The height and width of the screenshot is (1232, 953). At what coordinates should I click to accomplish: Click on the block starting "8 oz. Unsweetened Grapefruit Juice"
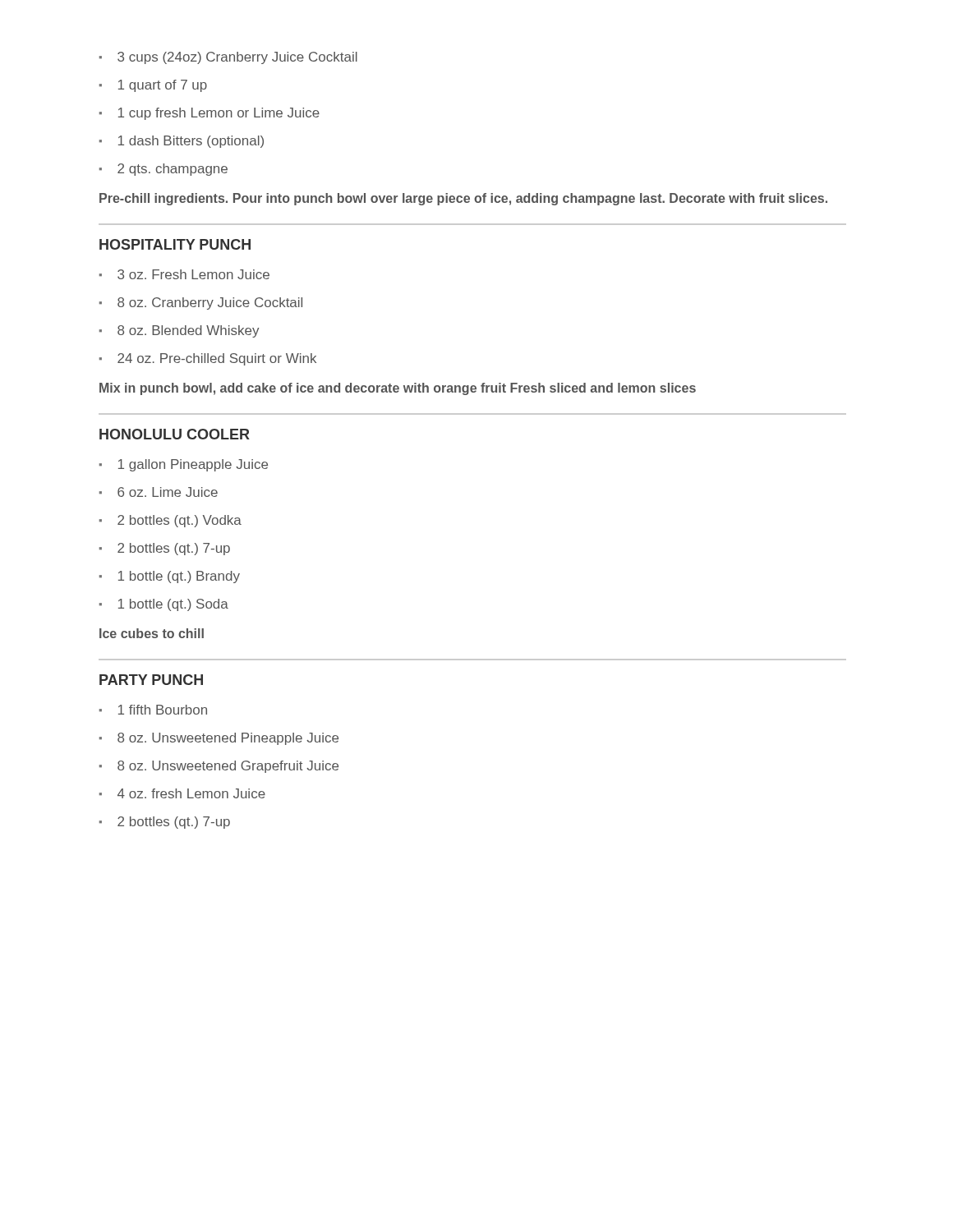click(219, 767)
